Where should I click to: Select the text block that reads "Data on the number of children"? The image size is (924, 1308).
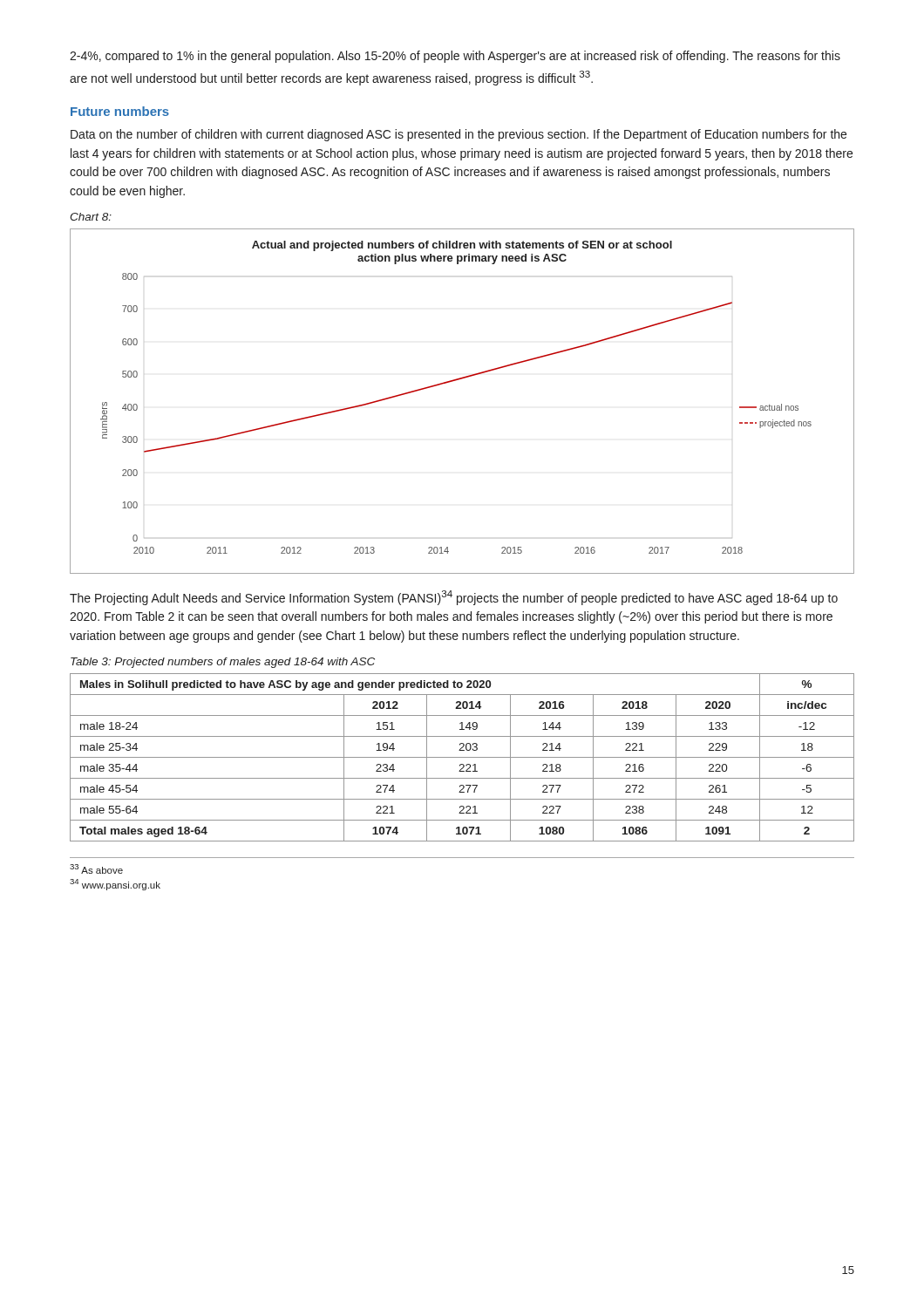coord(461,163)
